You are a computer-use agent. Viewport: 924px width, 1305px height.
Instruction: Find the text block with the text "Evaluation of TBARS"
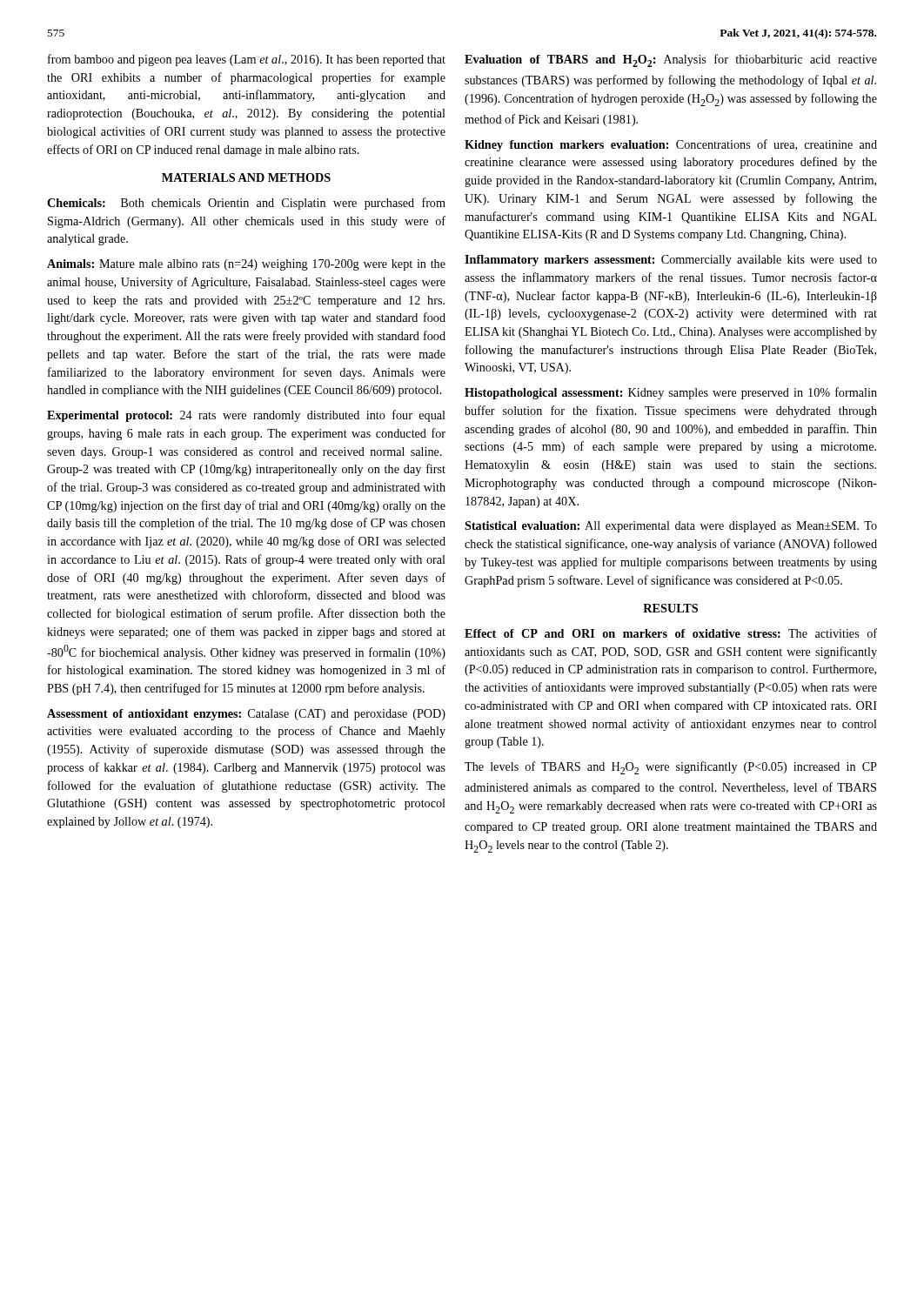(671, 89)
